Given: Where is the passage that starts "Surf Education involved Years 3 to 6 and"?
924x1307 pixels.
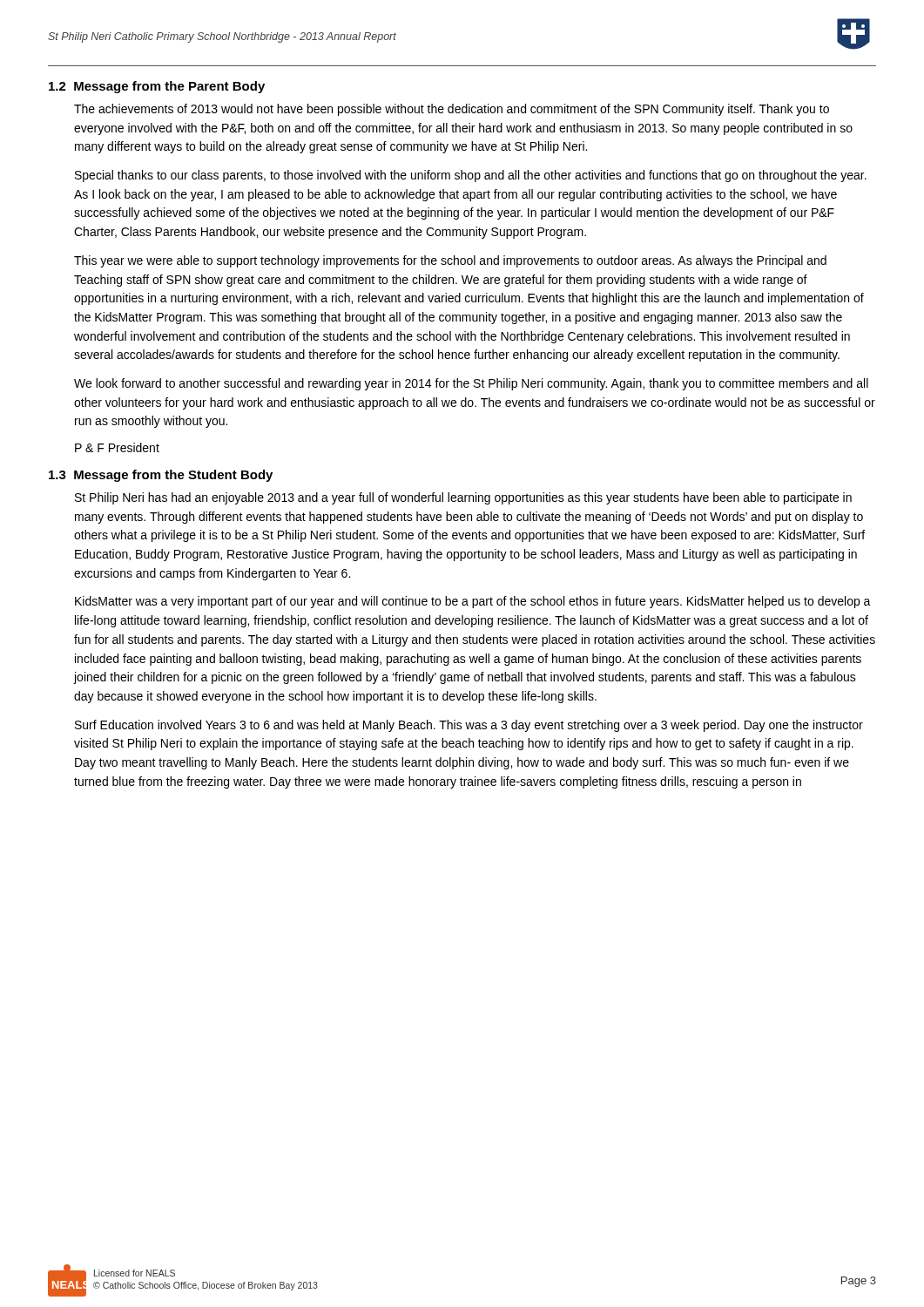Looking at the screenshot, I should pyautogui.click(x=468, y=753).
